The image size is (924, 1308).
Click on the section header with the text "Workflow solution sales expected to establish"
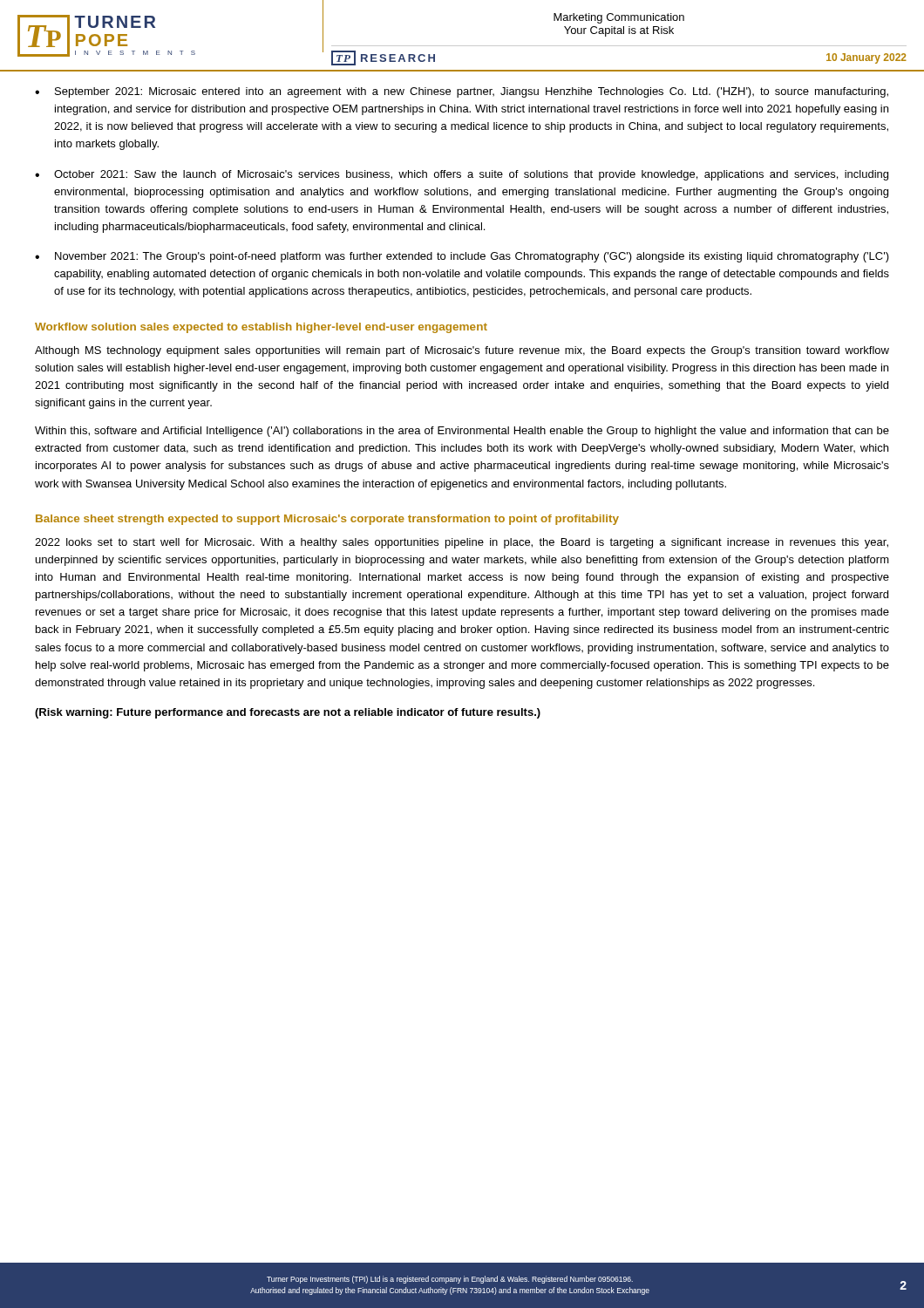[261, 326]
